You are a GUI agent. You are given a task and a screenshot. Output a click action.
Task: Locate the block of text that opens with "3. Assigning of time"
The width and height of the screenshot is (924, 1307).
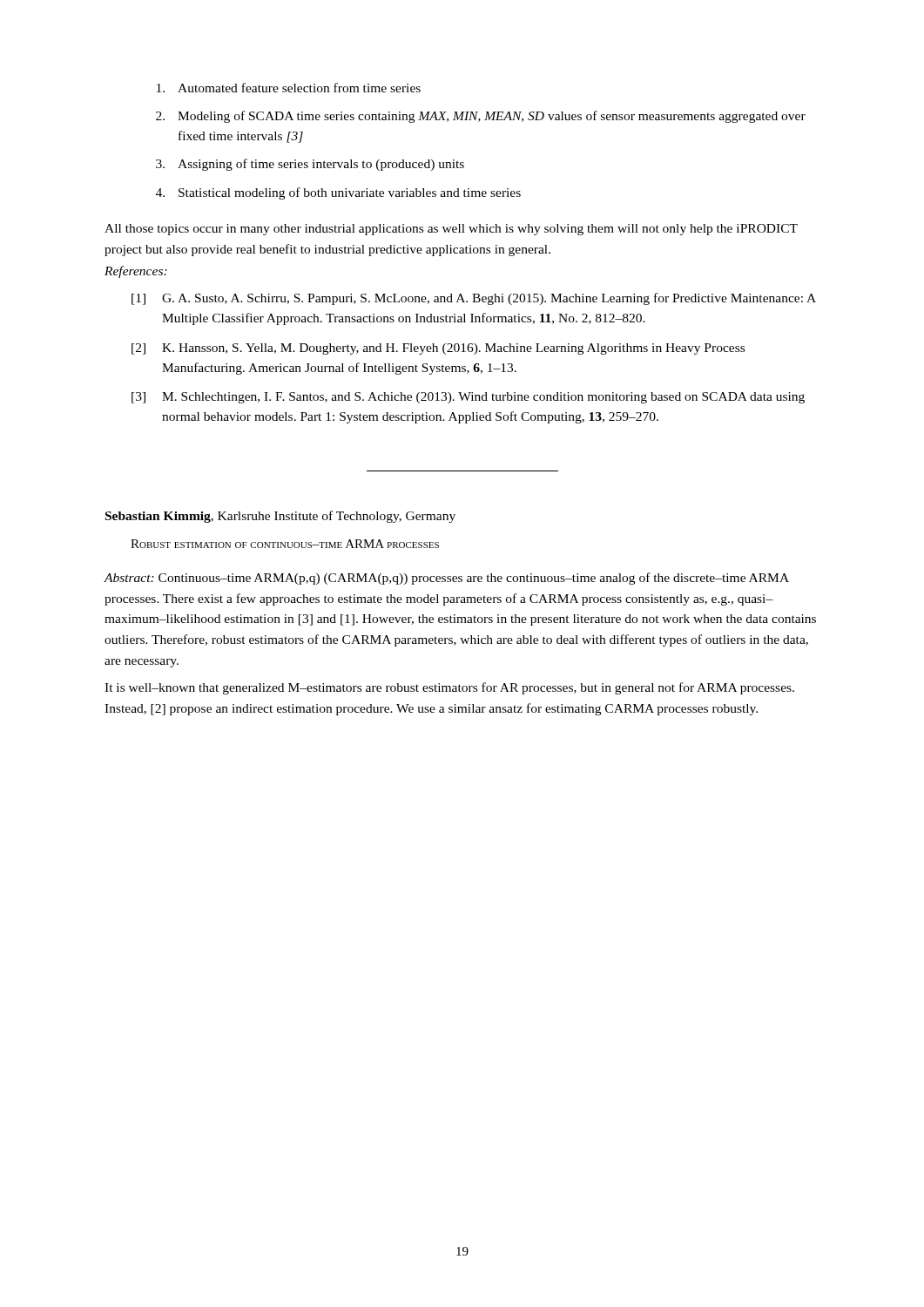(310, 165)
